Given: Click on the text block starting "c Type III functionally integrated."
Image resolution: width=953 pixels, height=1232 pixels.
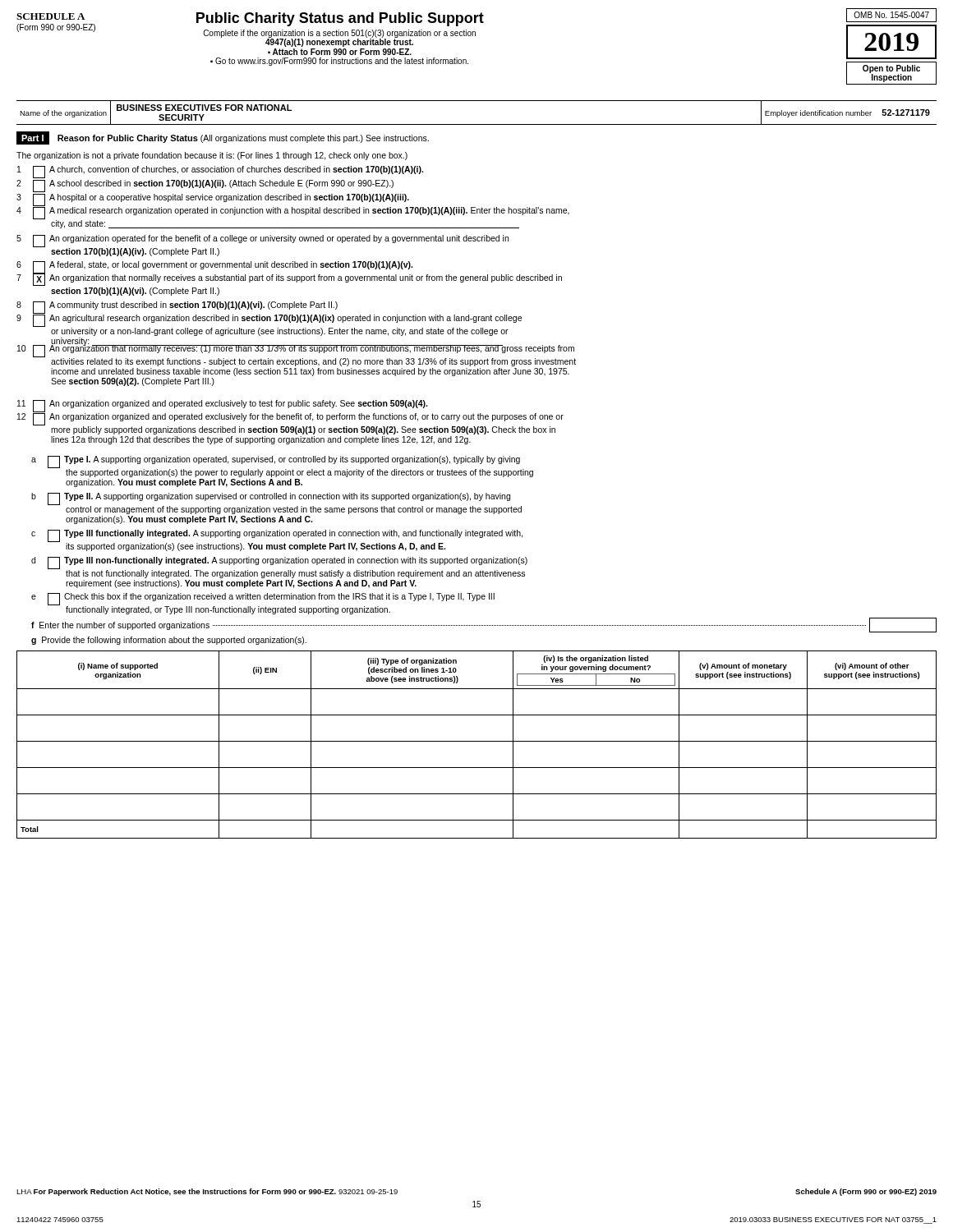Looking at the screenshot, I should coord(476,540).
